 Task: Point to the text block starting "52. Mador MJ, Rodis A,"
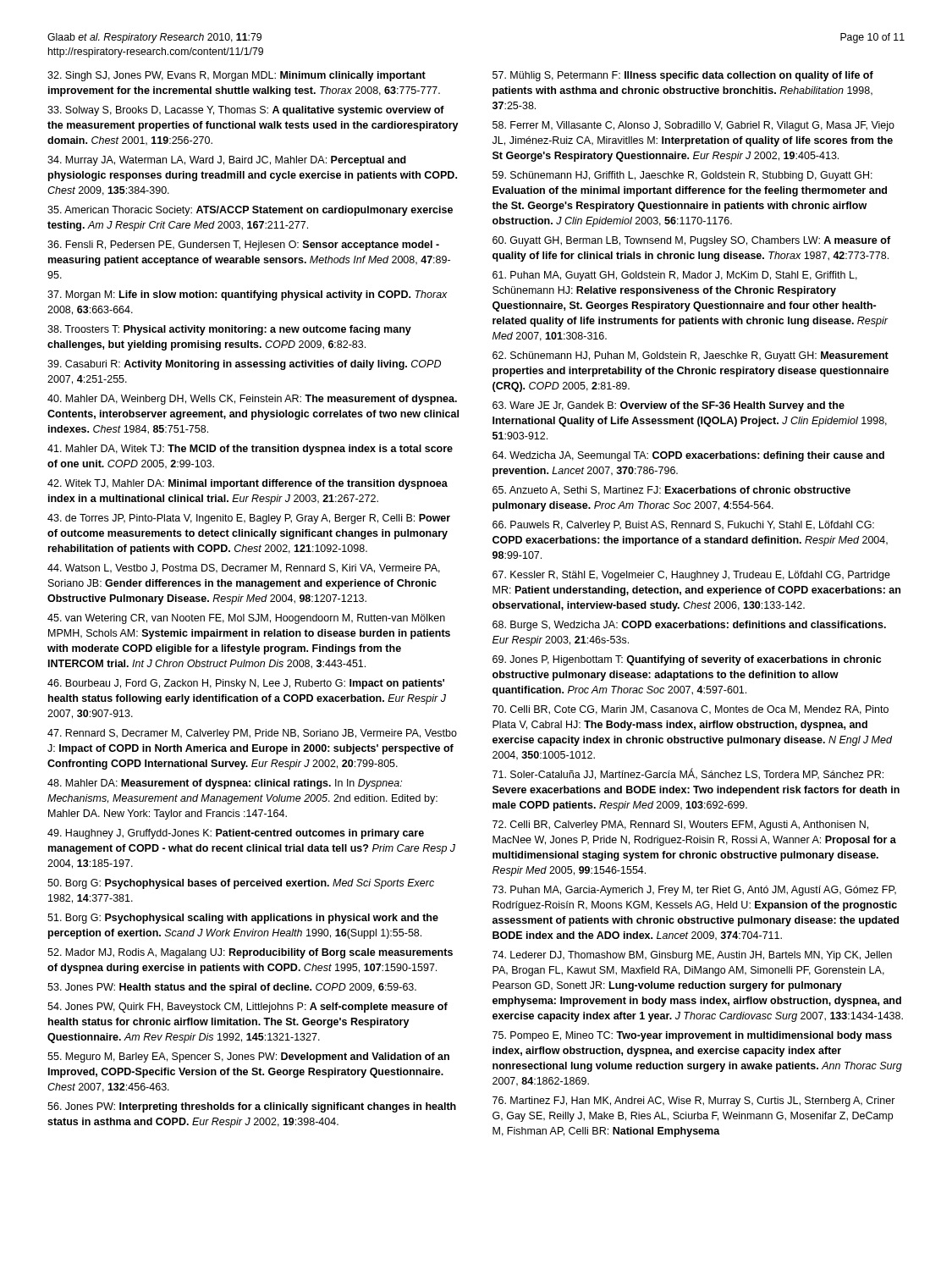tap(250, 960)
